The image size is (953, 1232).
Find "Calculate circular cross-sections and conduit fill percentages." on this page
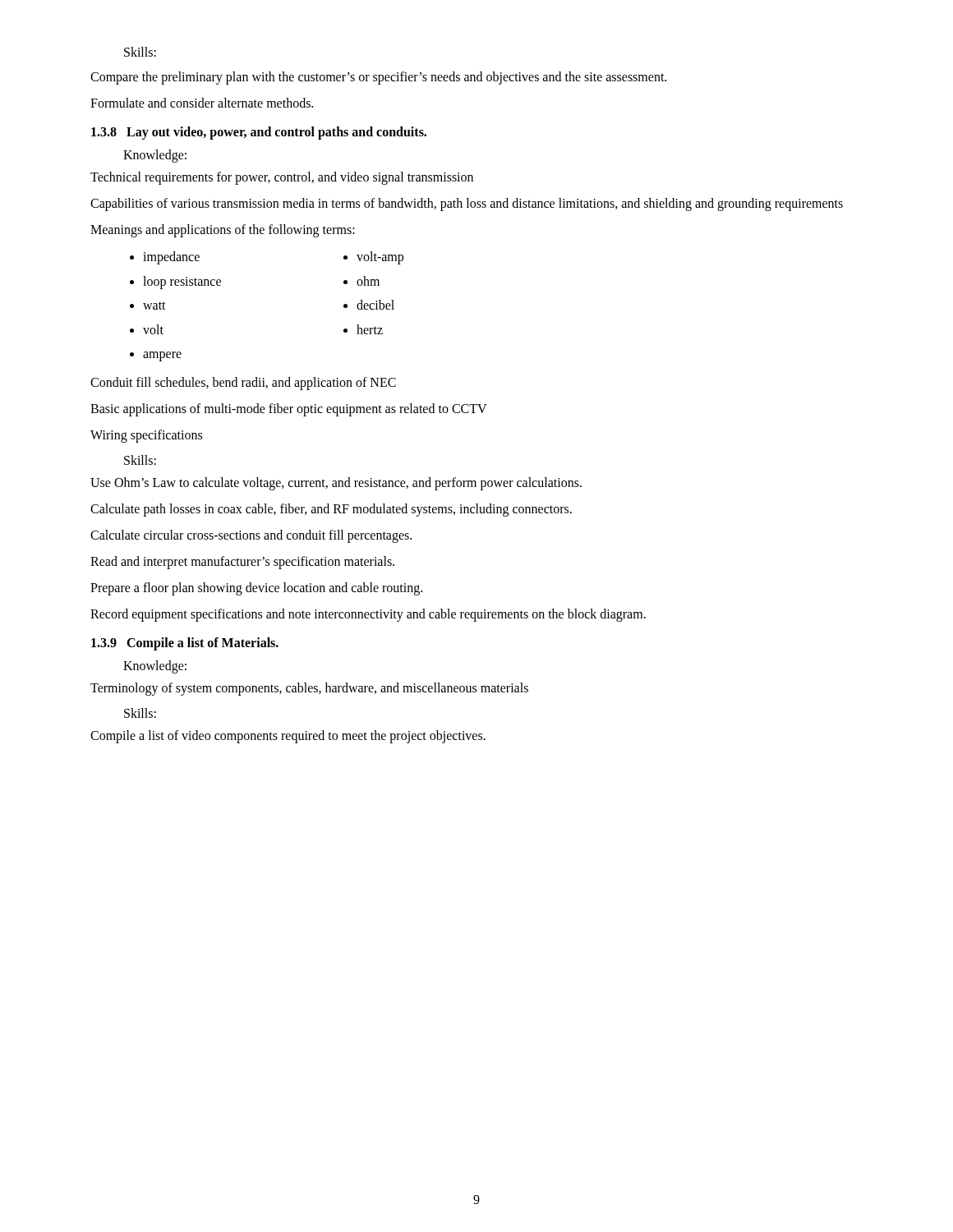tap(251, 535)
